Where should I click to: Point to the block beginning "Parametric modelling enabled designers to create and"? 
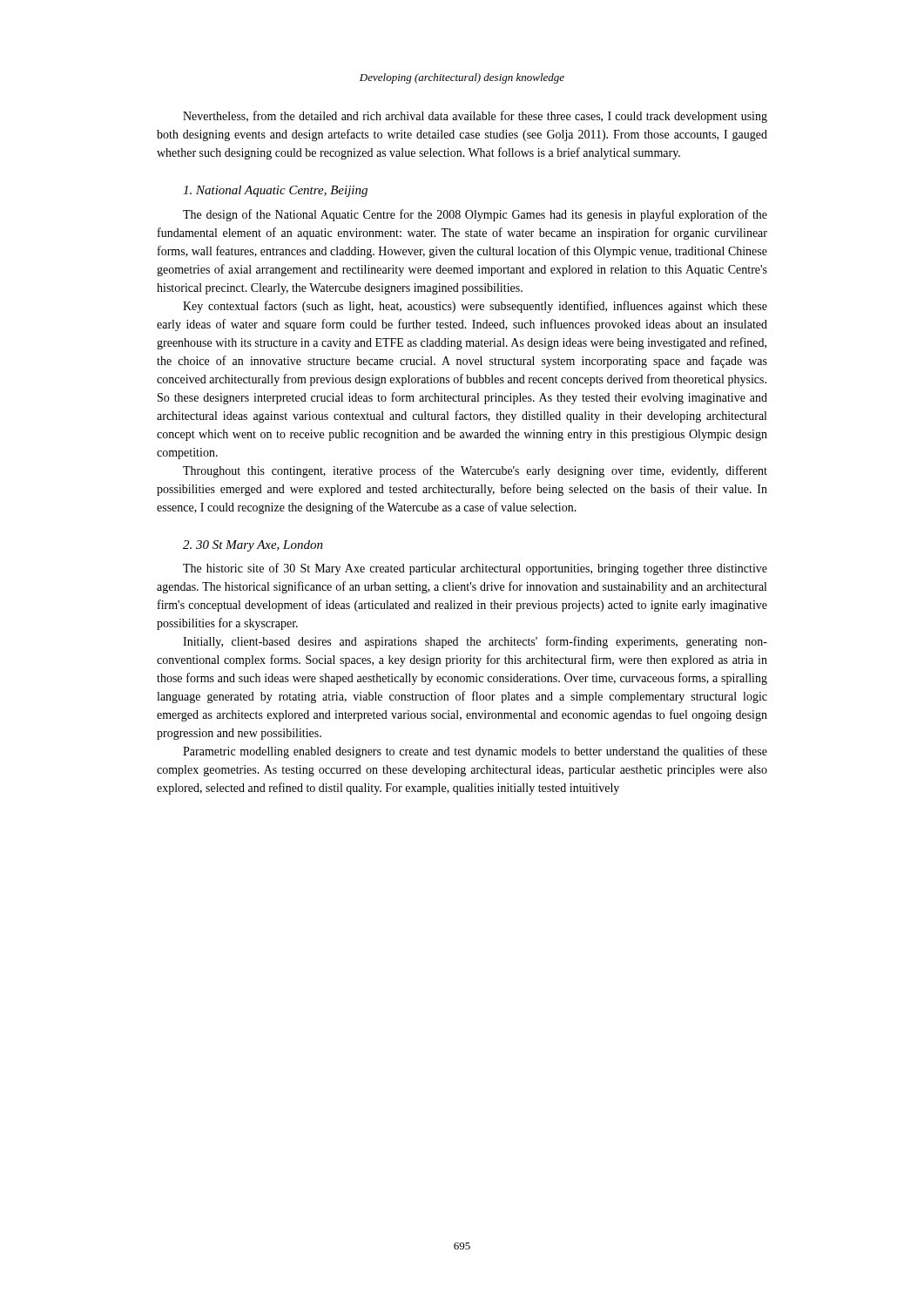tap(462, 770)
